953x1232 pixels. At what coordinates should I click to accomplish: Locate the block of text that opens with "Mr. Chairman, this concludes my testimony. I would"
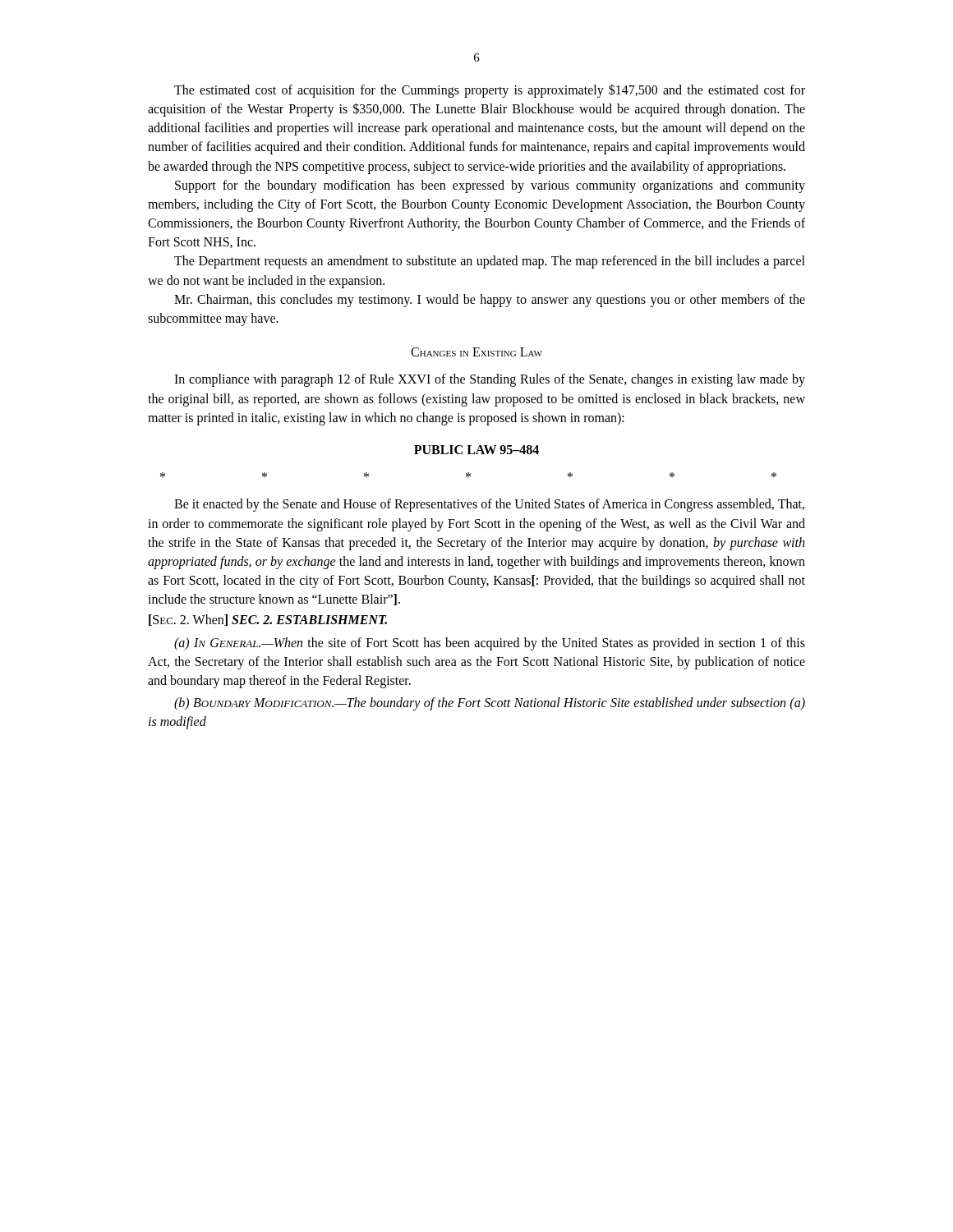coord(476,309)
